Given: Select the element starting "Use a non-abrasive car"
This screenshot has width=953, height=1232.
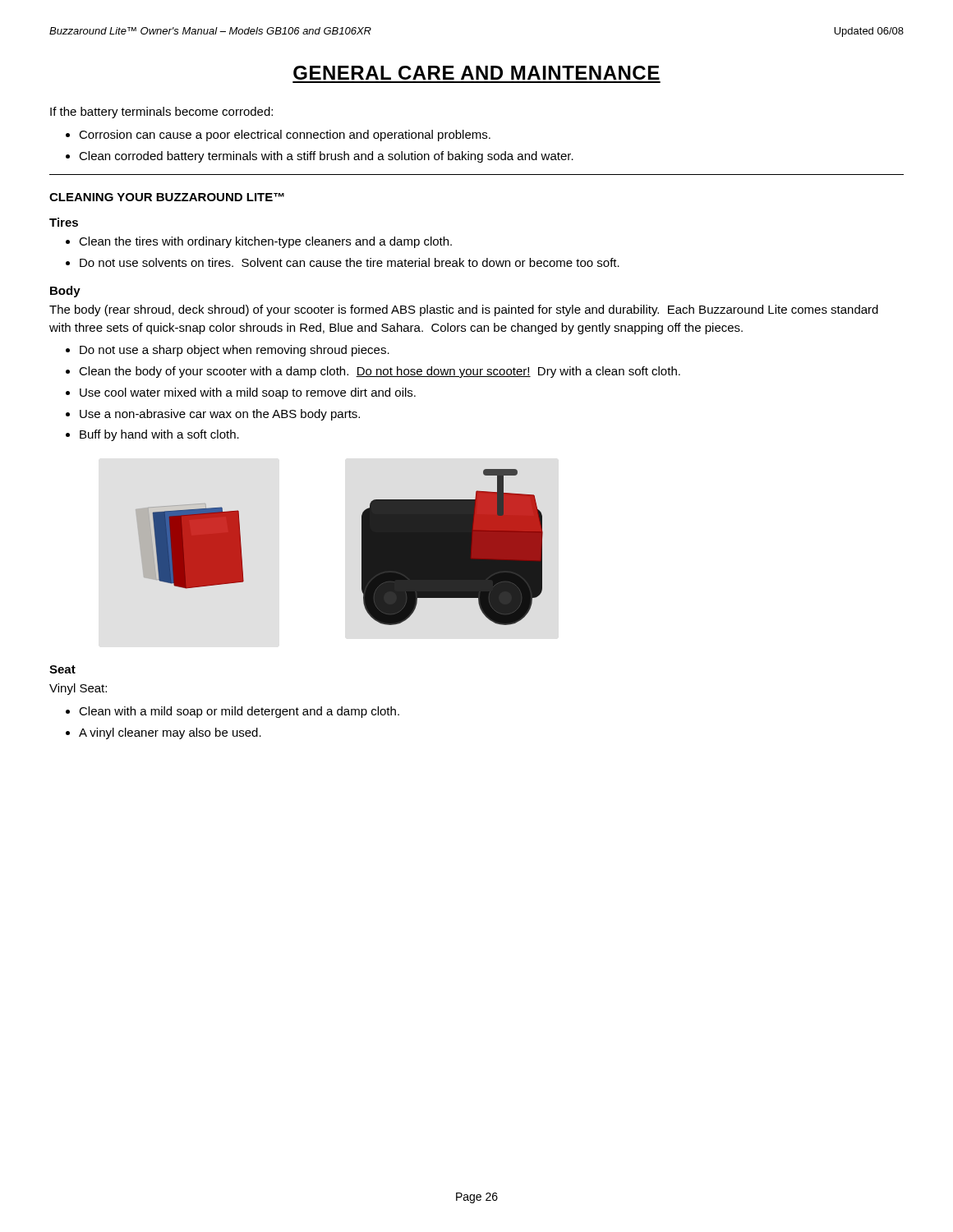Looking at the screenshot, I should pyautogui.click(x=220, y=413).
